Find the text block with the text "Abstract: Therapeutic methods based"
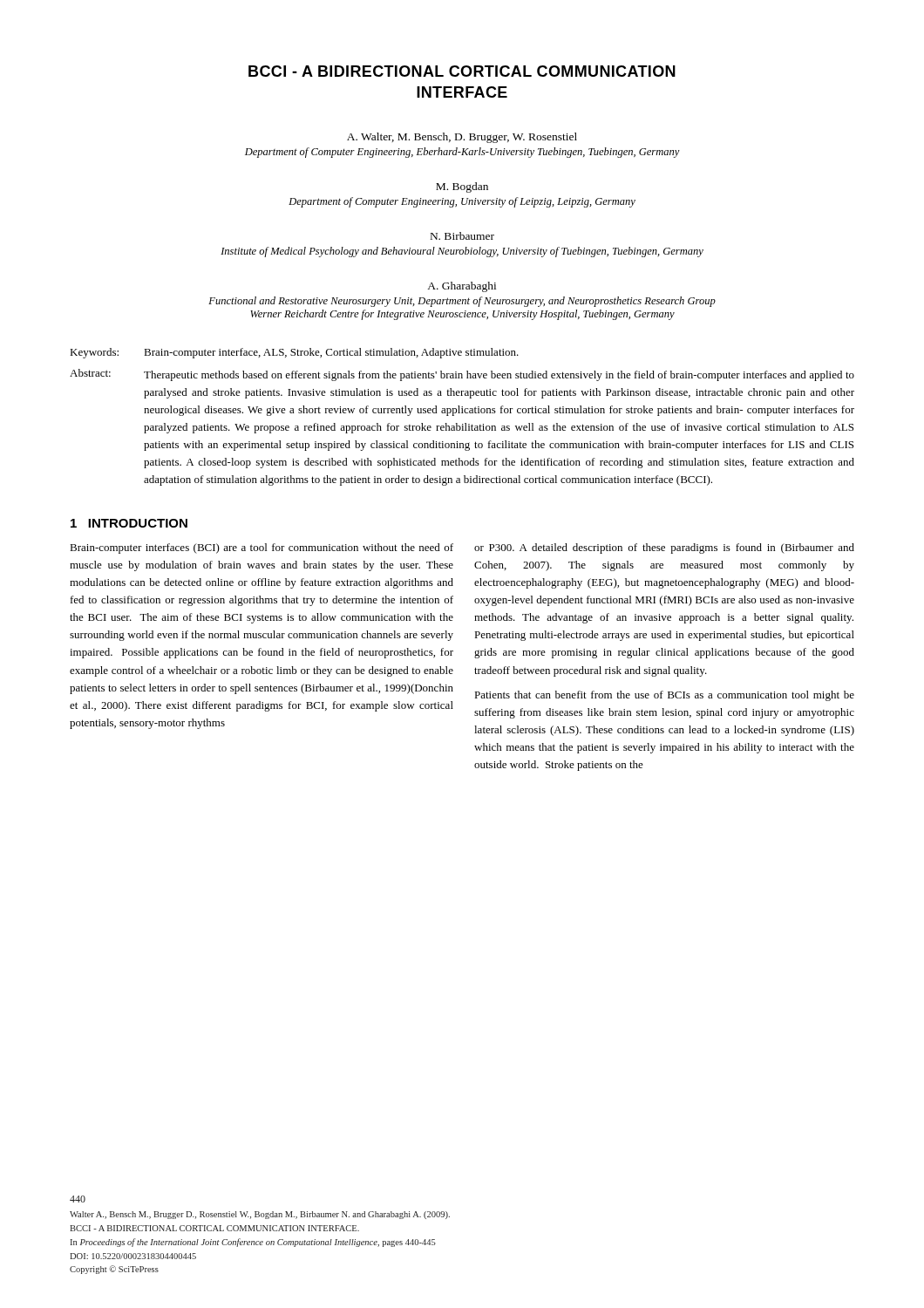924x1308 pixels. 462,427
